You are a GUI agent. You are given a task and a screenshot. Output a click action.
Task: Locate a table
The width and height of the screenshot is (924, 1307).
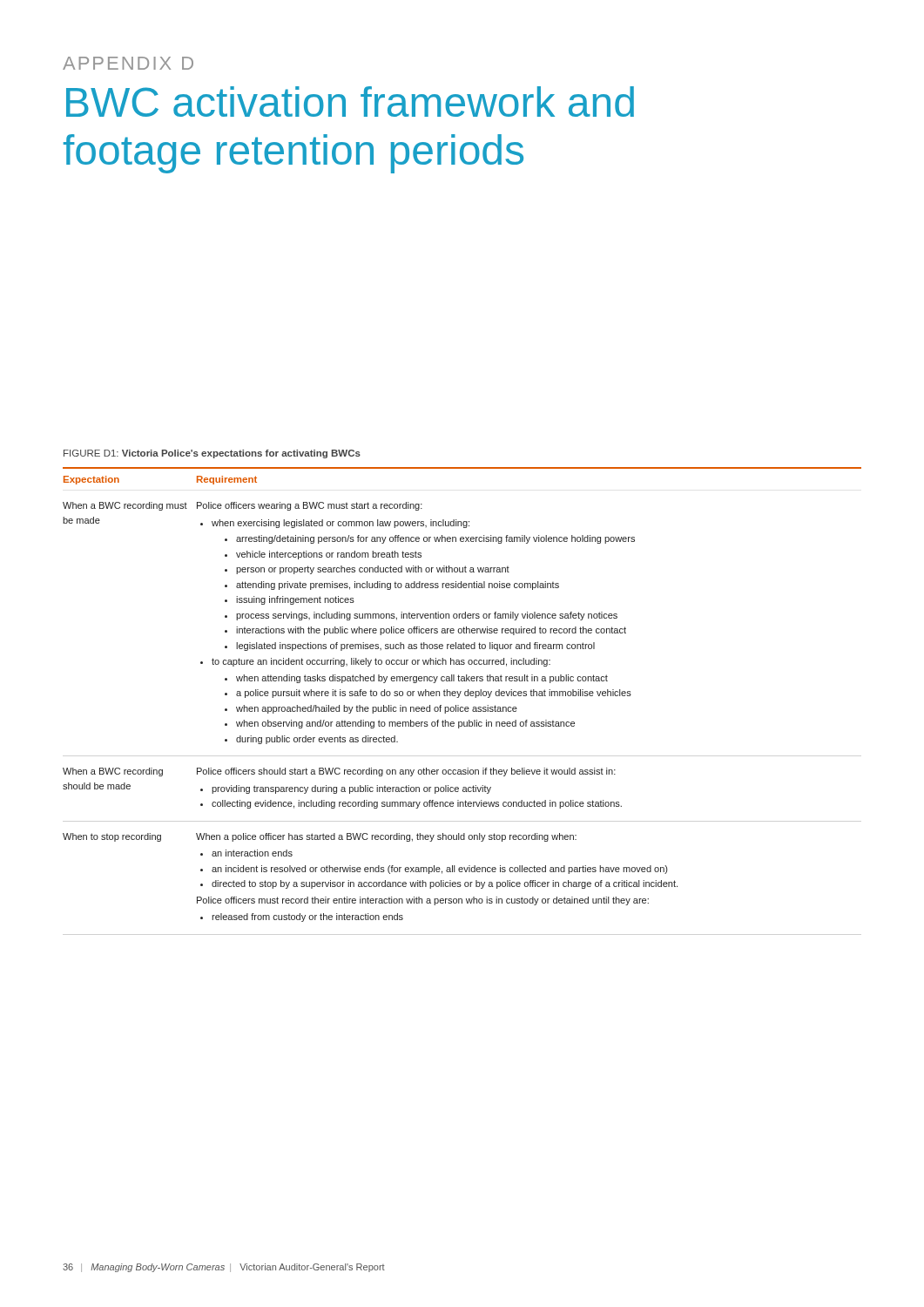tap(462, 701)
